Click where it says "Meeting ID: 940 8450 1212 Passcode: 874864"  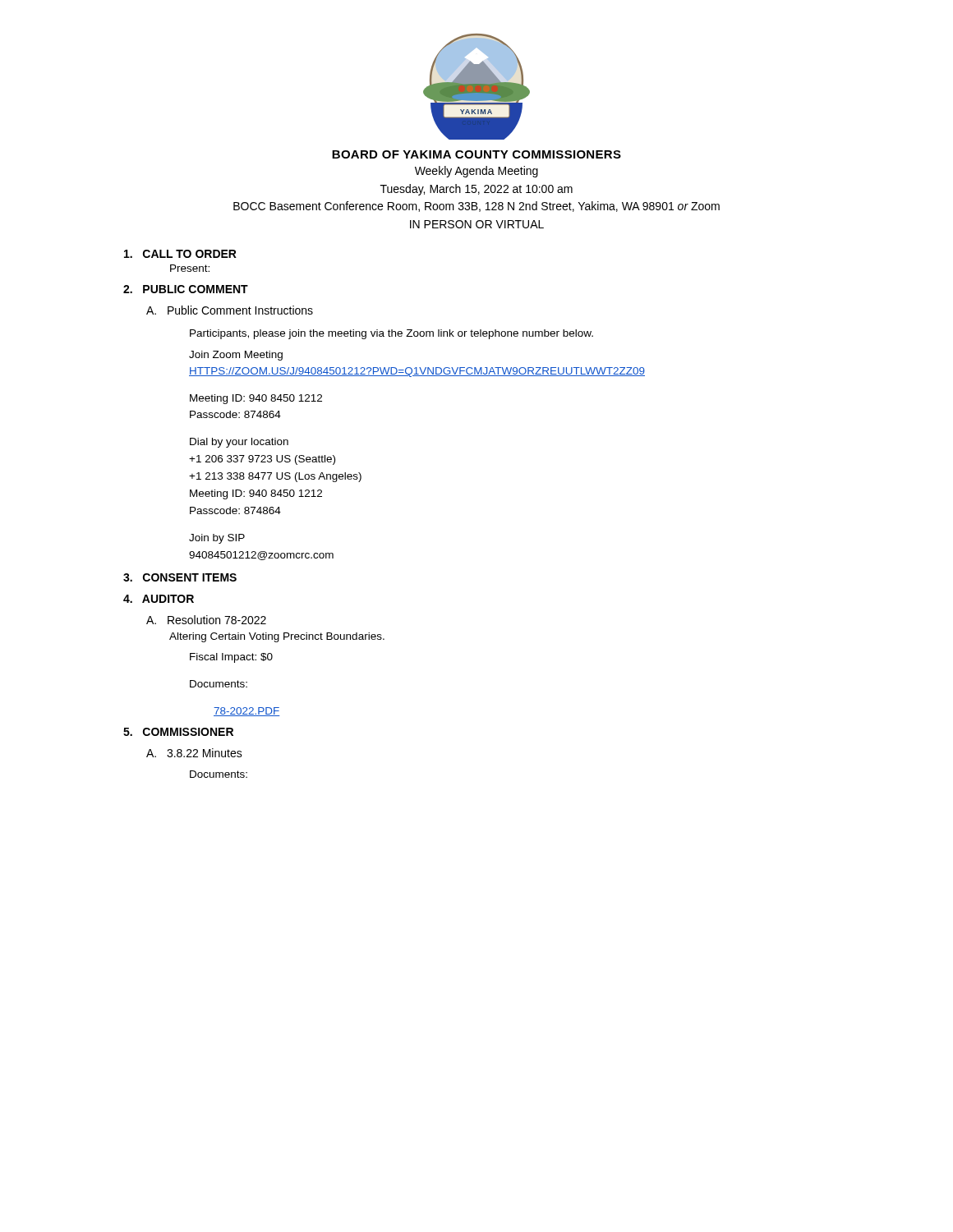click(x=256, y=406)
